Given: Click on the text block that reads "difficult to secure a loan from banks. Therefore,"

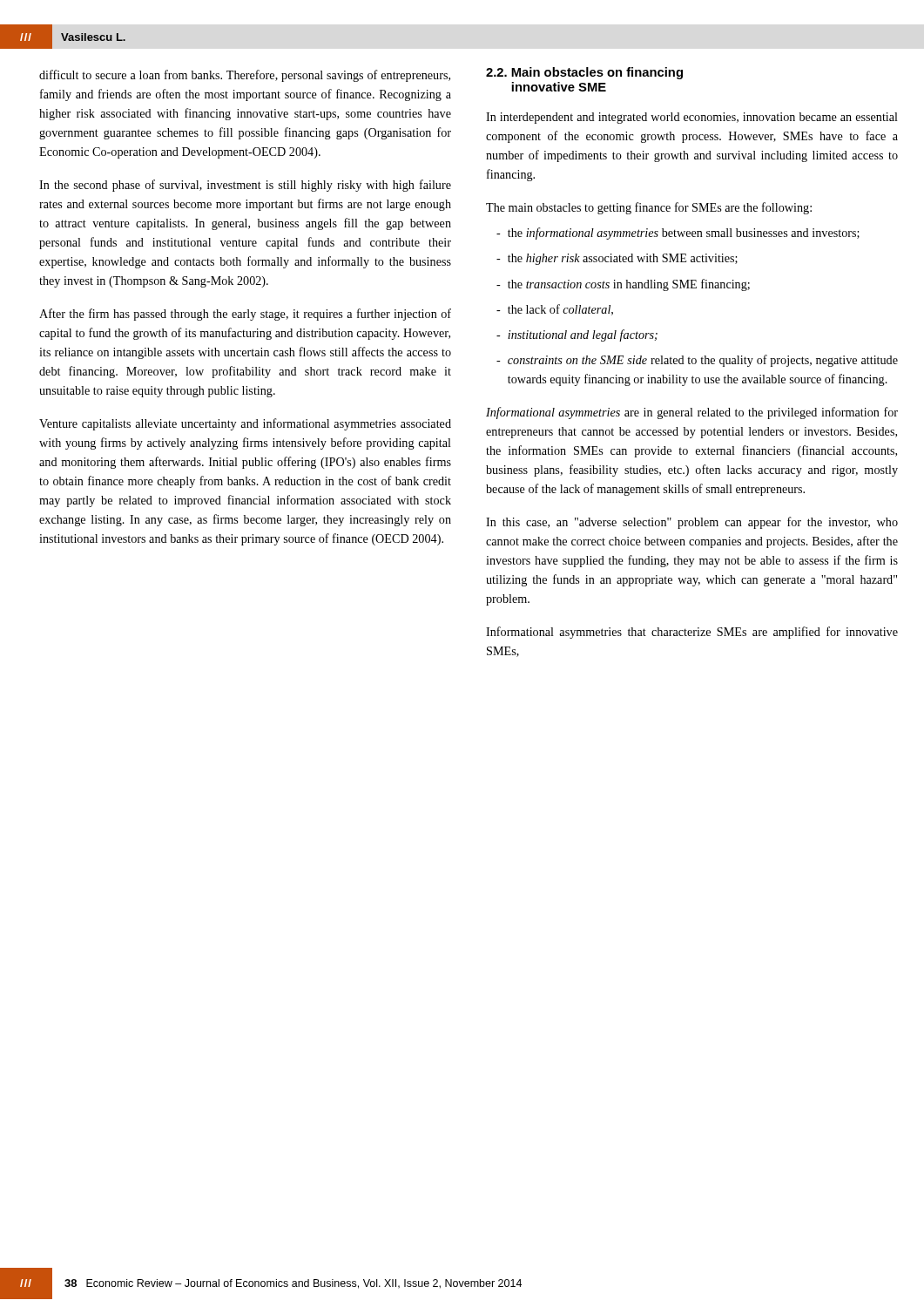Looking at the screenshot, I should [x=245, y=113].
